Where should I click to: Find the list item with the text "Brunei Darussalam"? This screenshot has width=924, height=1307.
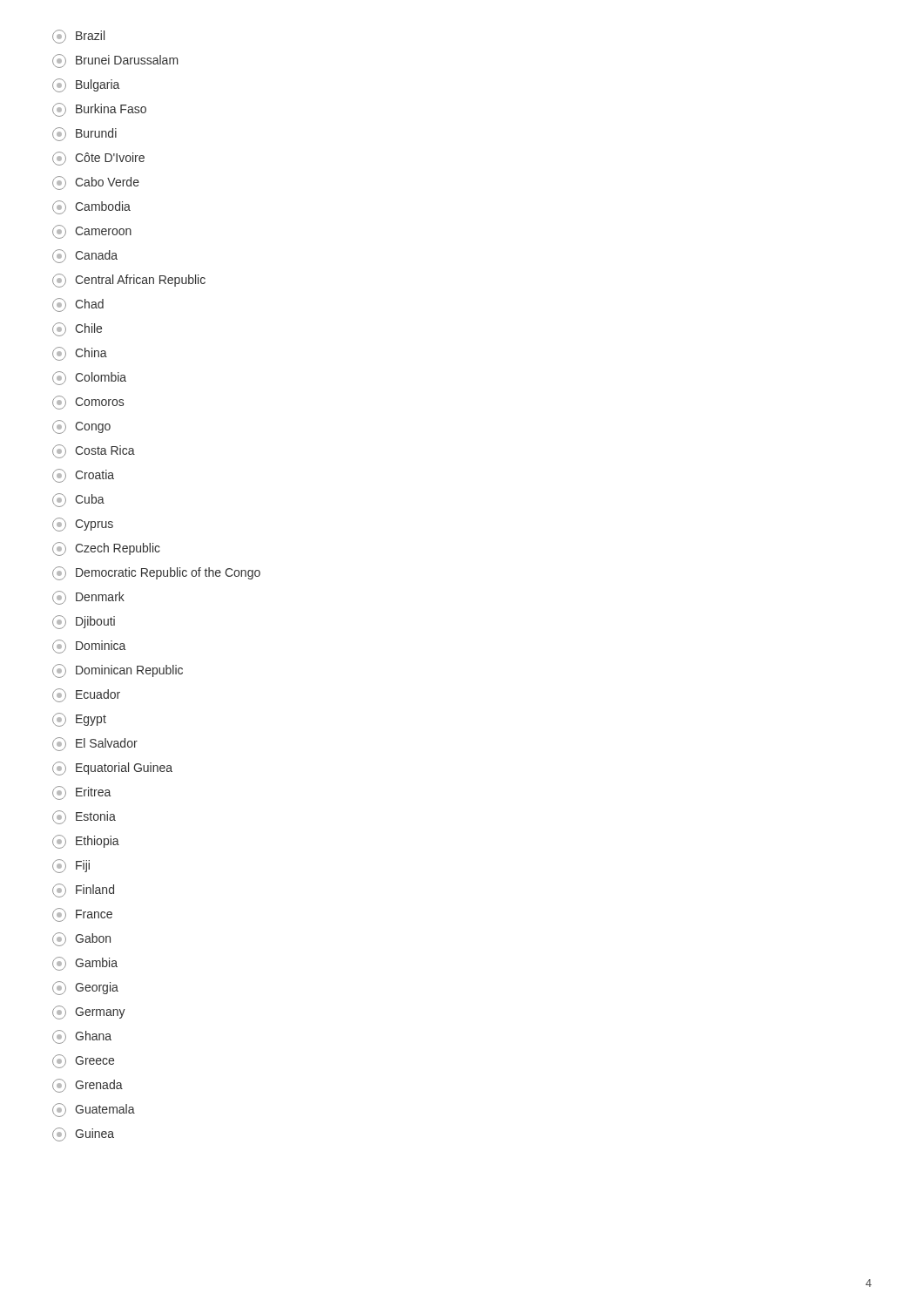pos(115,61)
